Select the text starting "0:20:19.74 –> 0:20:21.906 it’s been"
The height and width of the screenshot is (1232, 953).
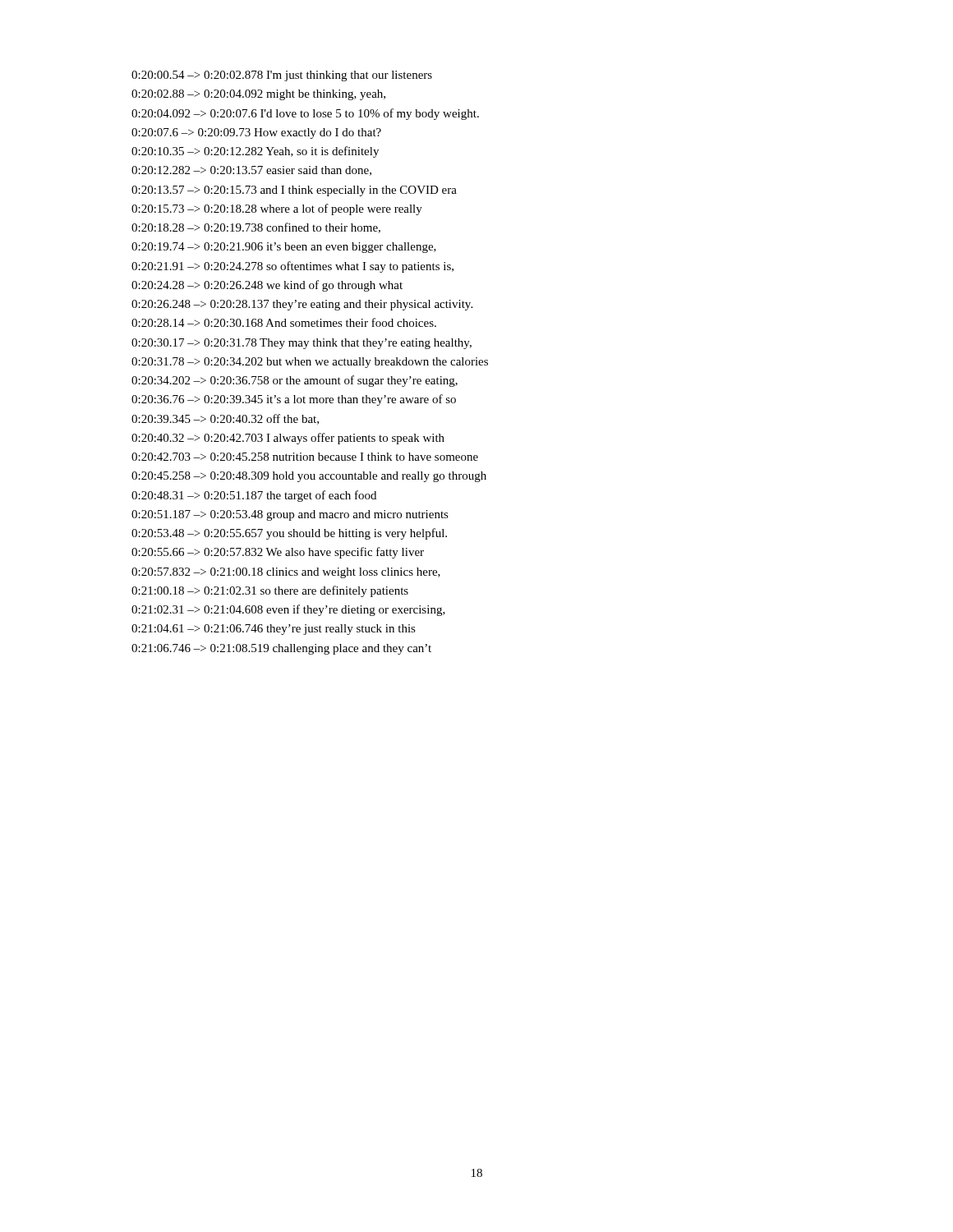tap(284, 247)
